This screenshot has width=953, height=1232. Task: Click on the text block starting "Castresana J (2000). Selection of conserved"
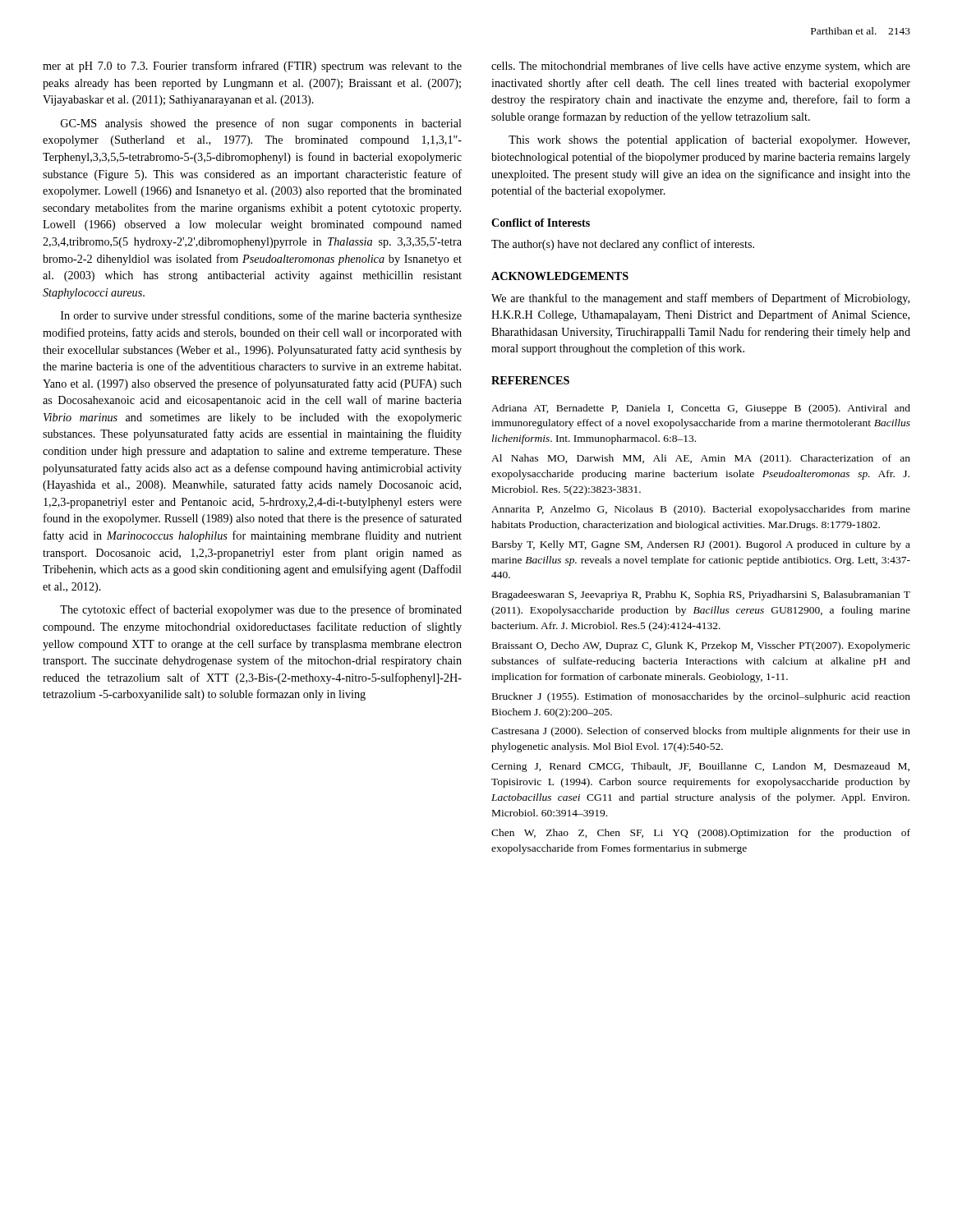(701, 739)
